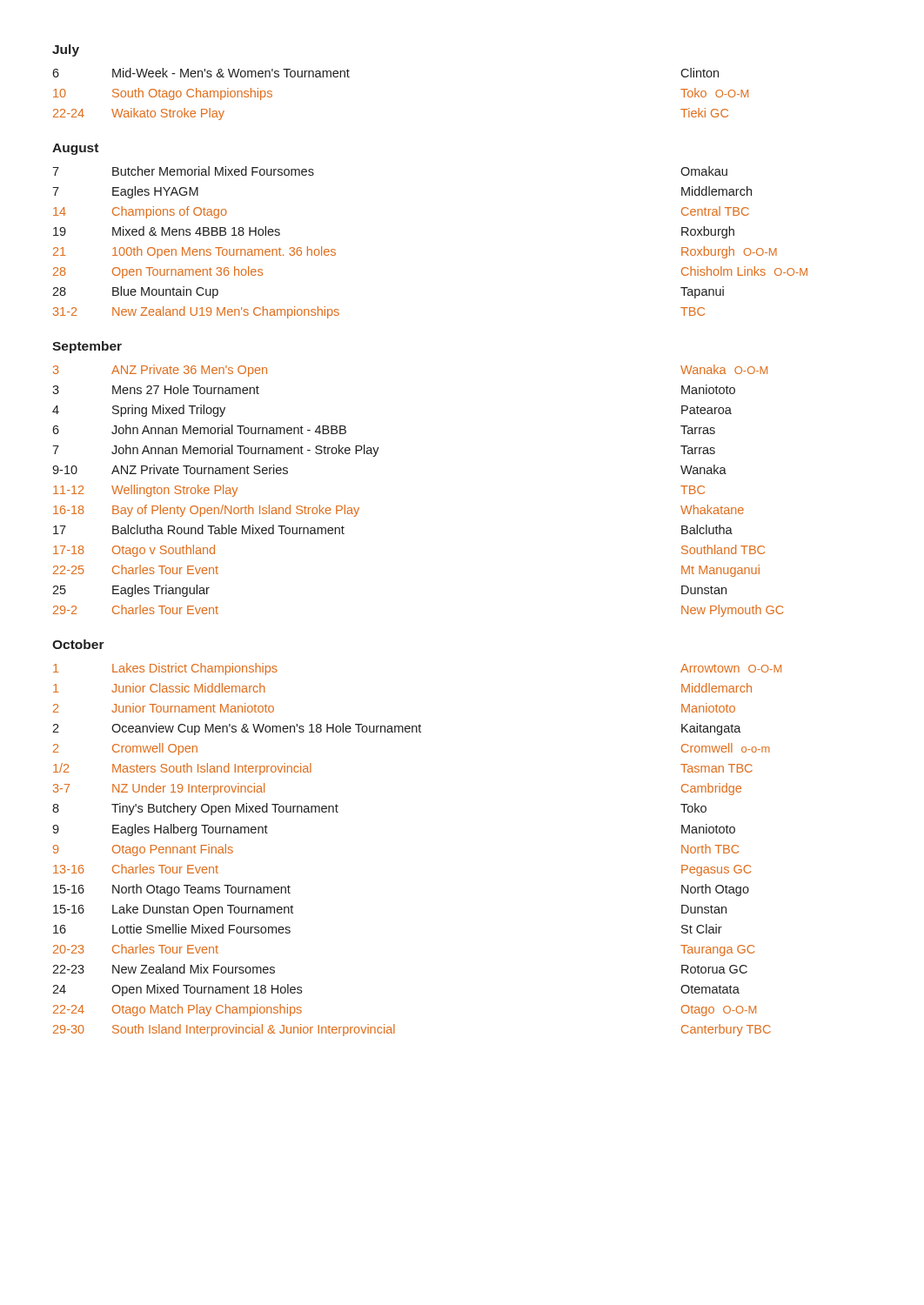
Task: Click on the text starting "17-18 Otago v Southland Southland"
Action: (x=63, y=550)
